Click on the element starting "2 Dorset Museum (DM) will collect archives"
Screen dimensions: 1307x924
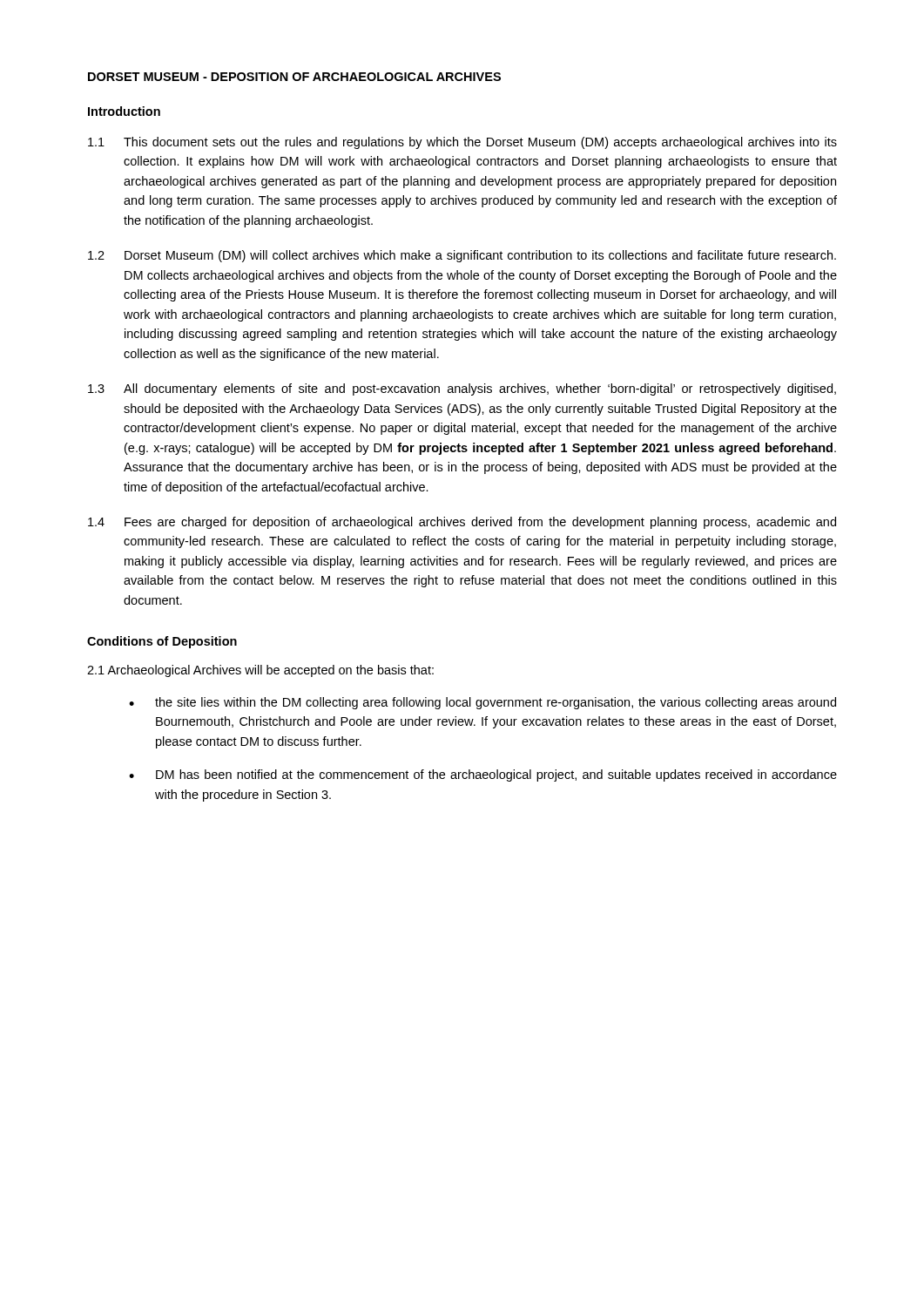[x=462, y=305]
